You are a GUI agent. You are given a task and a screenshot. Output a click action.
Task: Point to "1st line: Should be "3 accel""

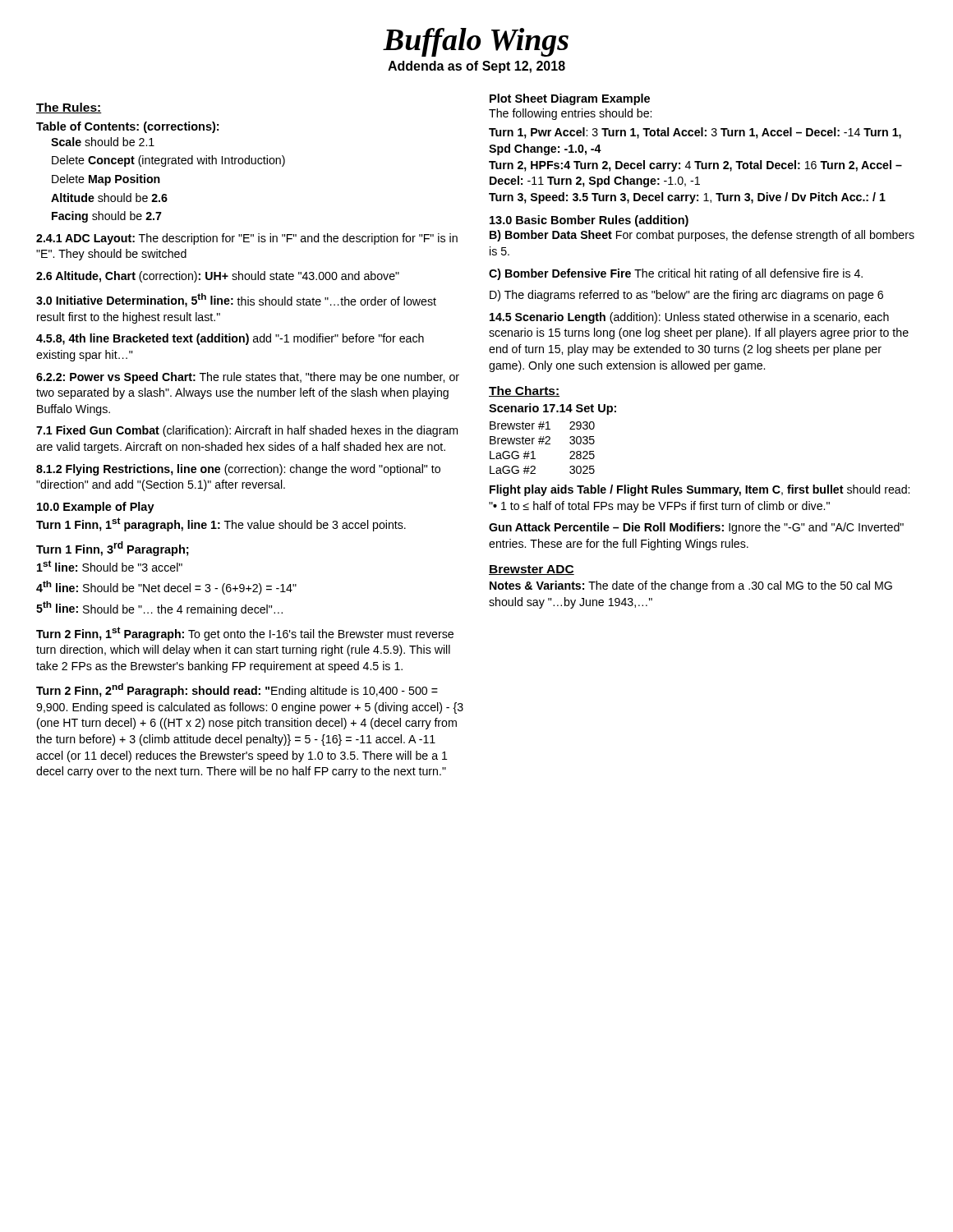tap(109, 566)
